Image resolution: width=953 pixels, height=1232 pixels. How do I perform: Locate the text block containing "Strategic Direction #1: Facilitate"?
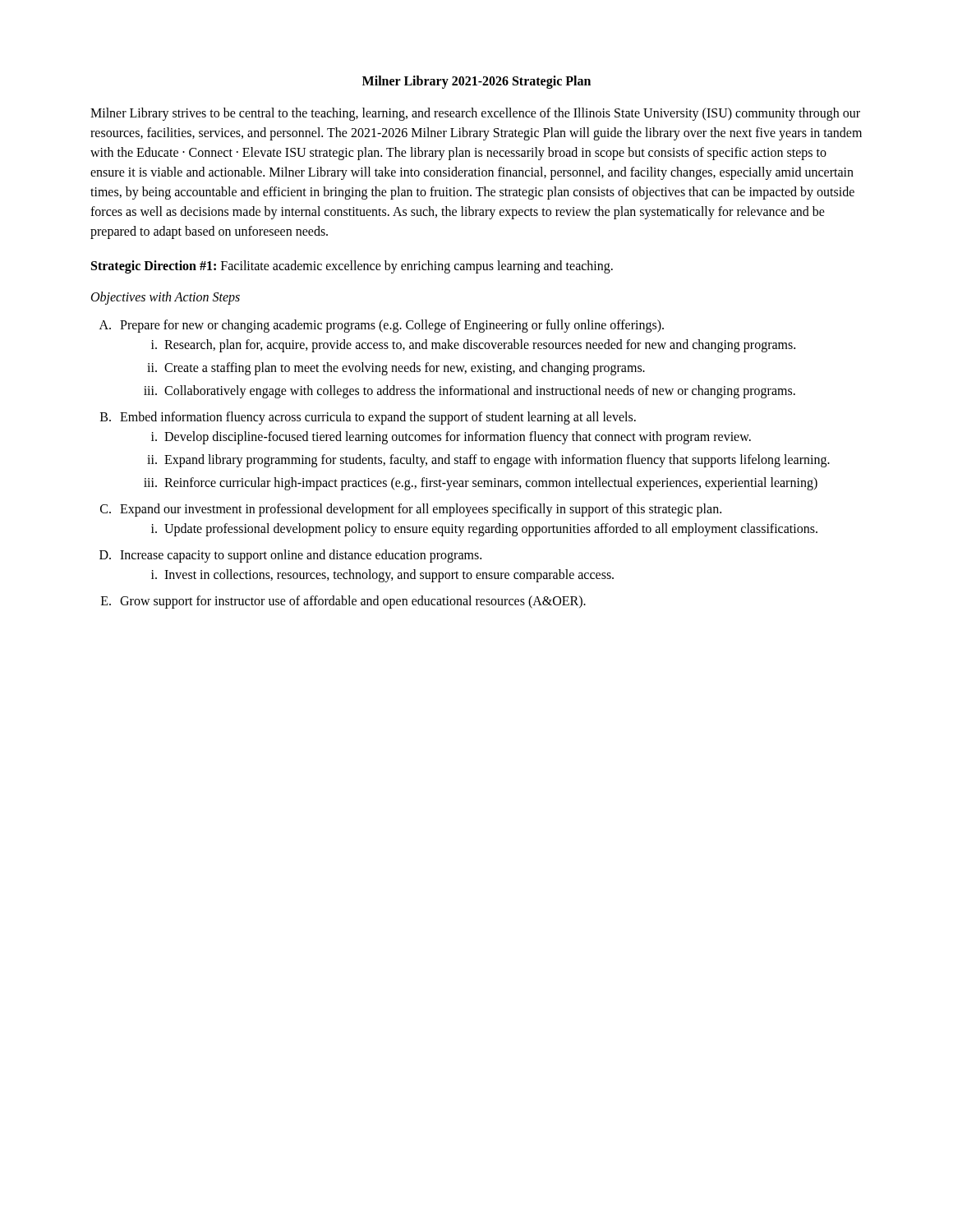352,266
